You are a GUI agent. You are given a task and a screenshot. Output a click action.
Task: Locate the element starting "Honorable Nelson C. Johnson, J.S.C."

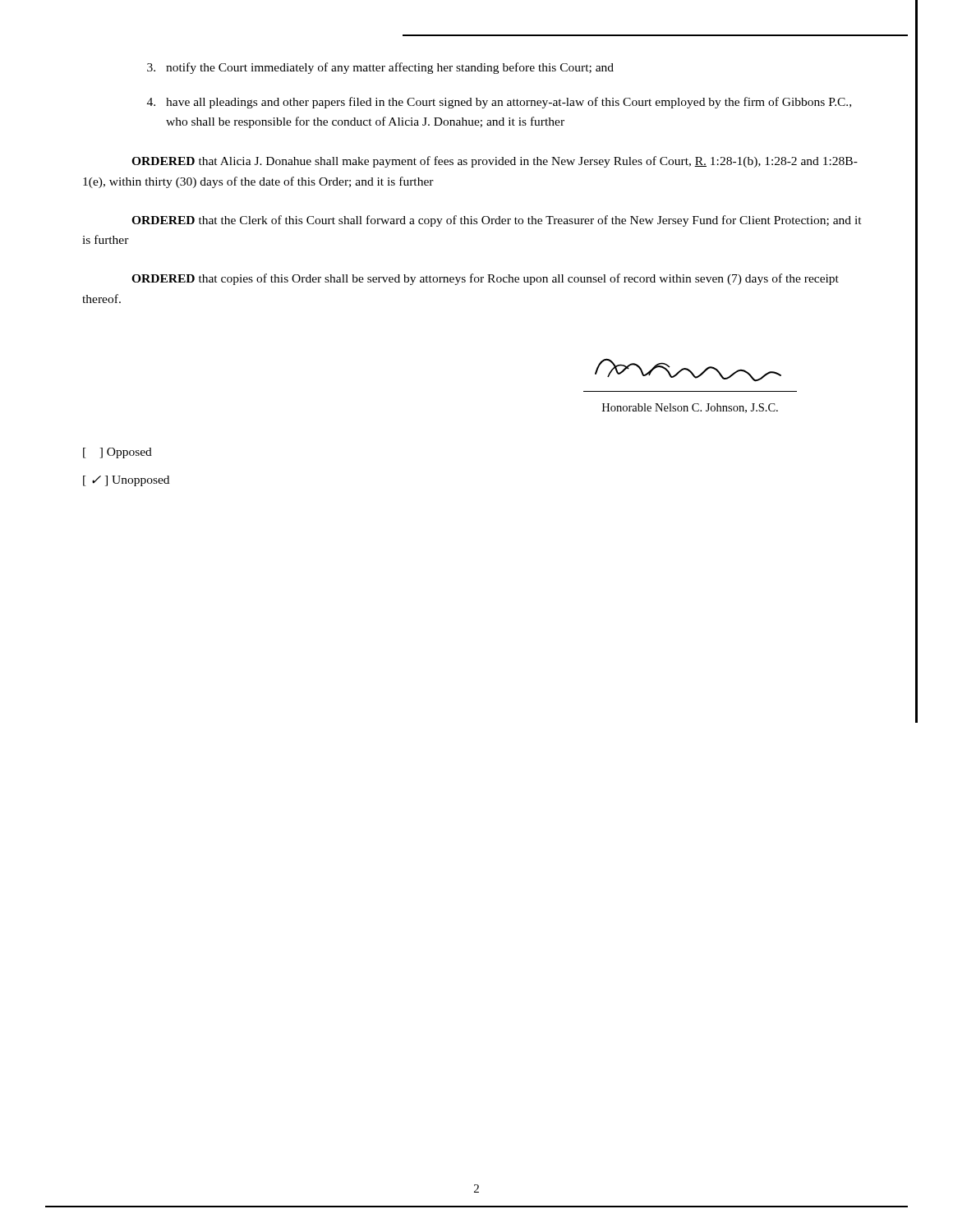(690, 407)
